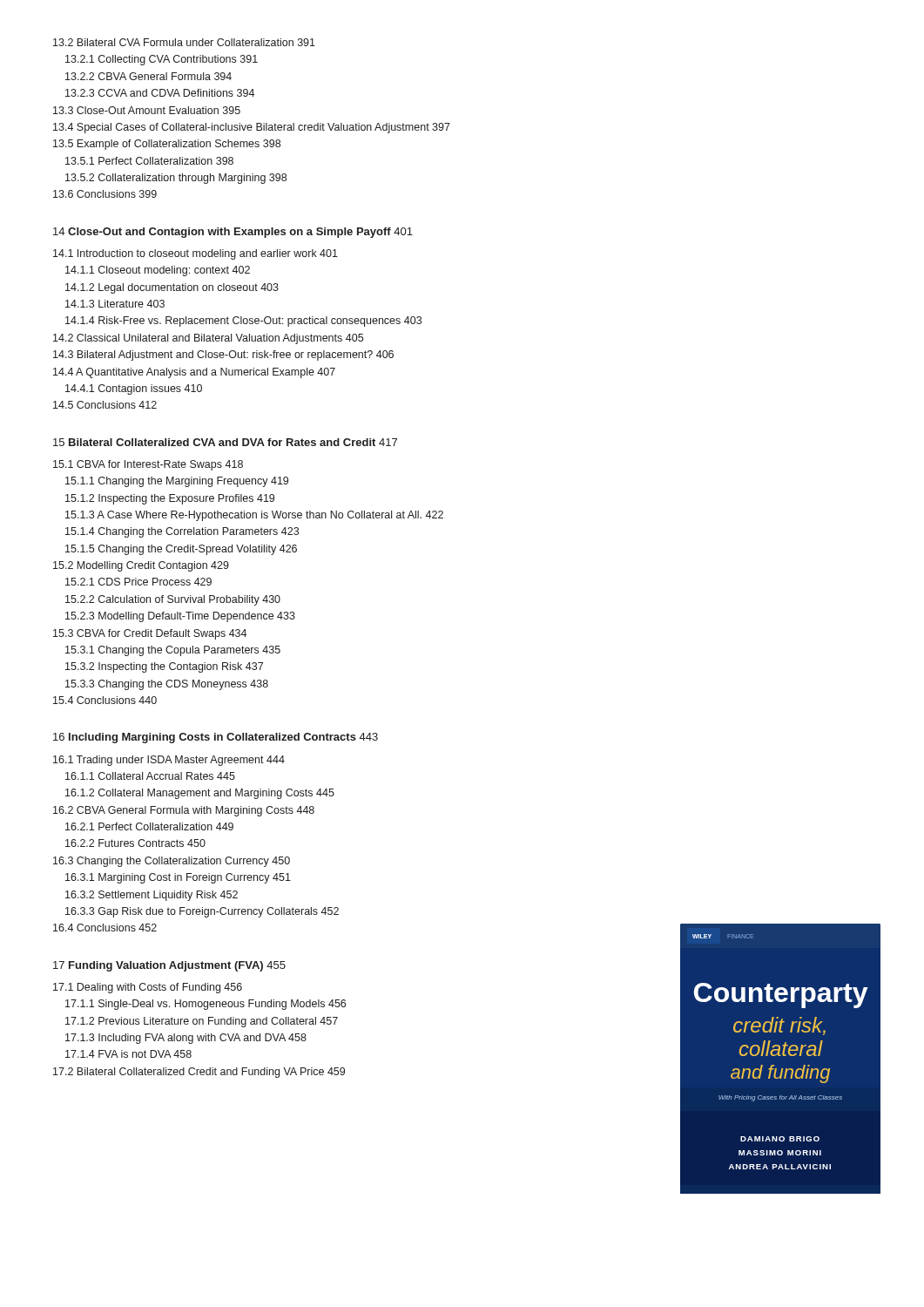Screen dimensions: 1307x924
Task: Point to the block starting "16.2 CBVA General Formula with"
Action: (x=183, y=810)
